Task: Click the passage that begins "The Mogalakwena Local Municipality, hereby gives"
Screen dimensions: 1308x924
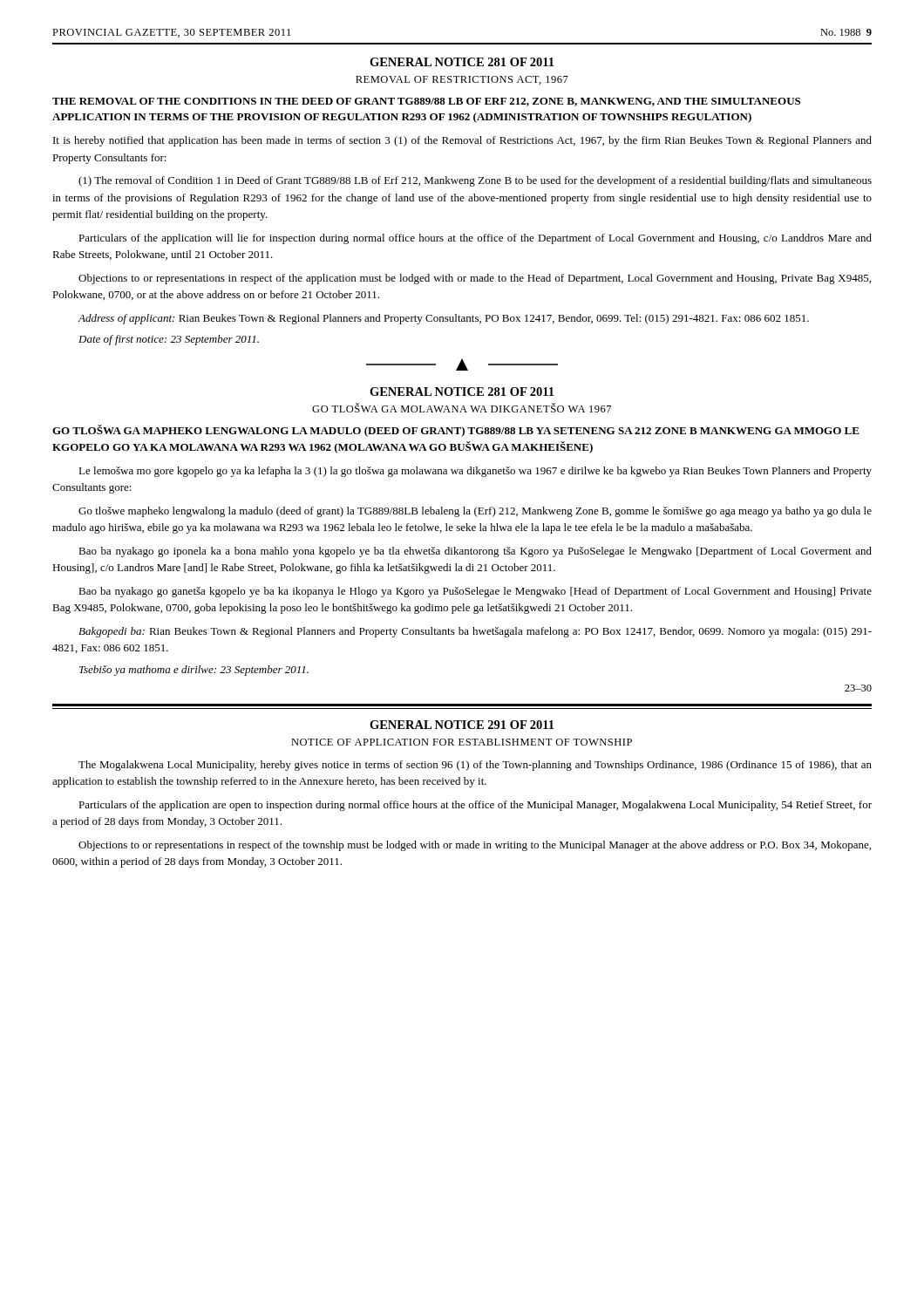Action: (x=462, y=773)
